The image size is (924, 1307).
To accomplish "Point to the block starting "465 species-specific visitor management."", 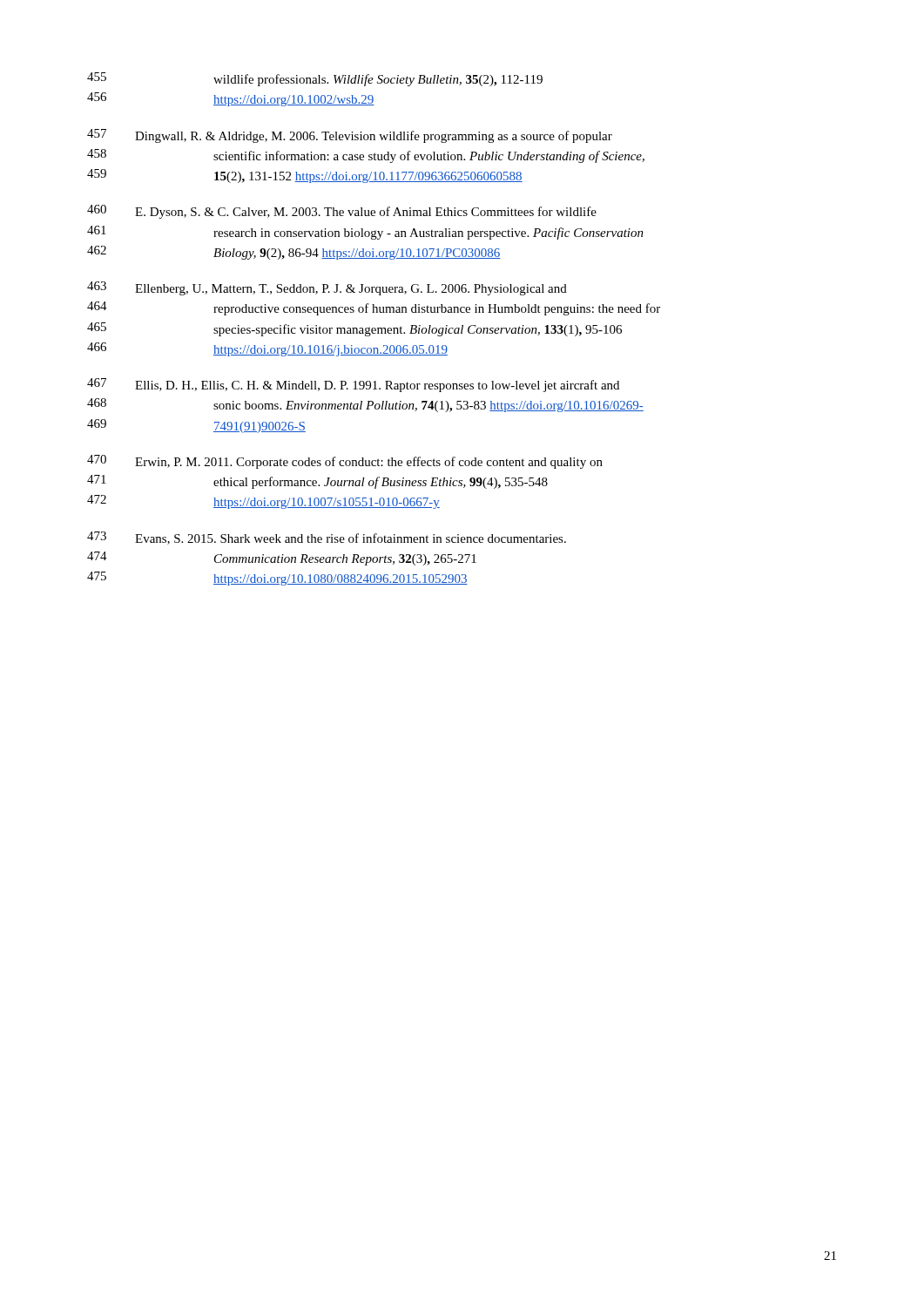I will click(462, 329).
